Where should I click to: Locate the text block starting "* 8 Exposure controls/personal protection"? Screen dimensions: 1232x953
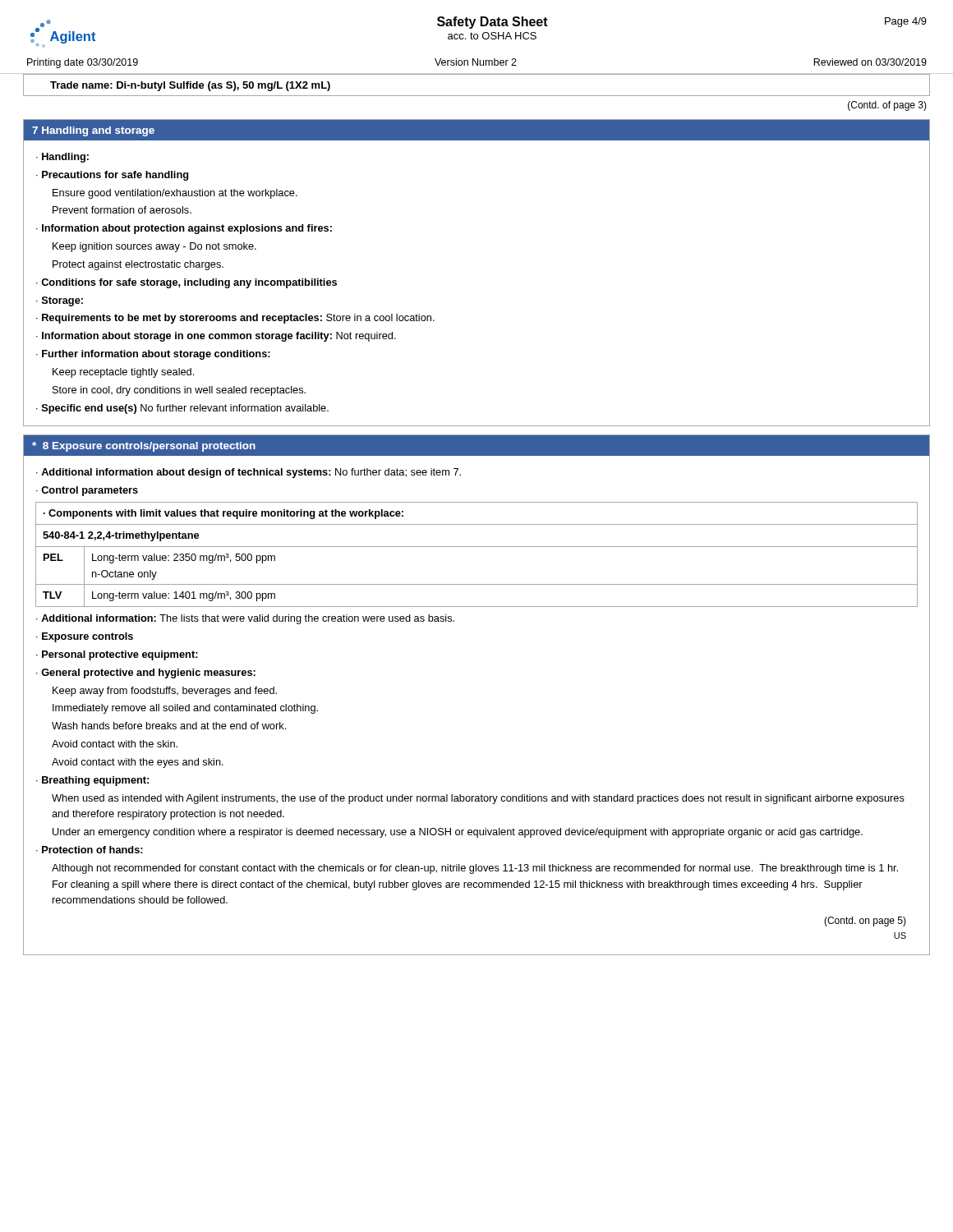coord(144,446)
